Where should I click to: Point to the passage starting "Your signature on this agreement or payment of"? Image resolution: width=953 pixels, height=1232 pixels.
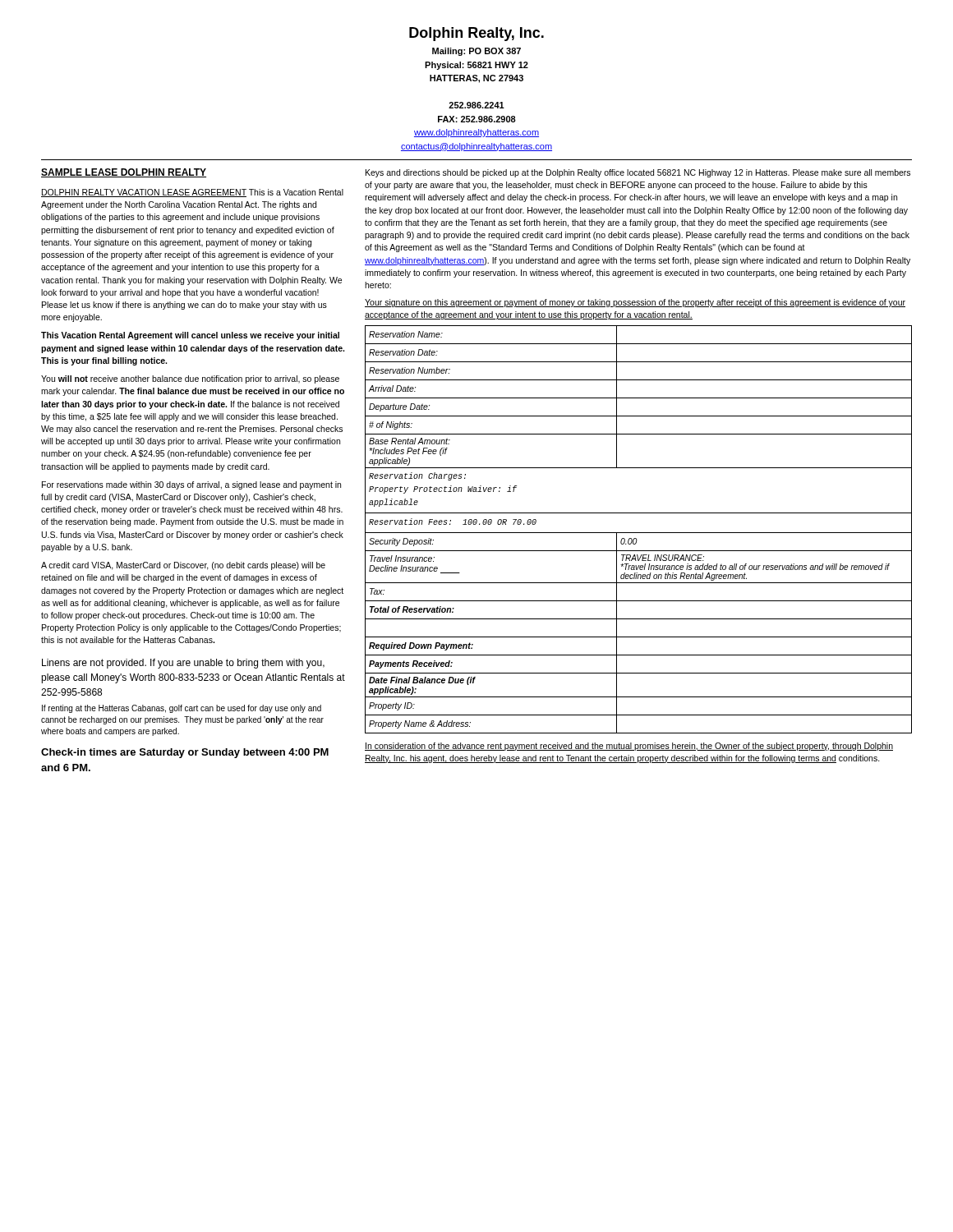[635, 309]
